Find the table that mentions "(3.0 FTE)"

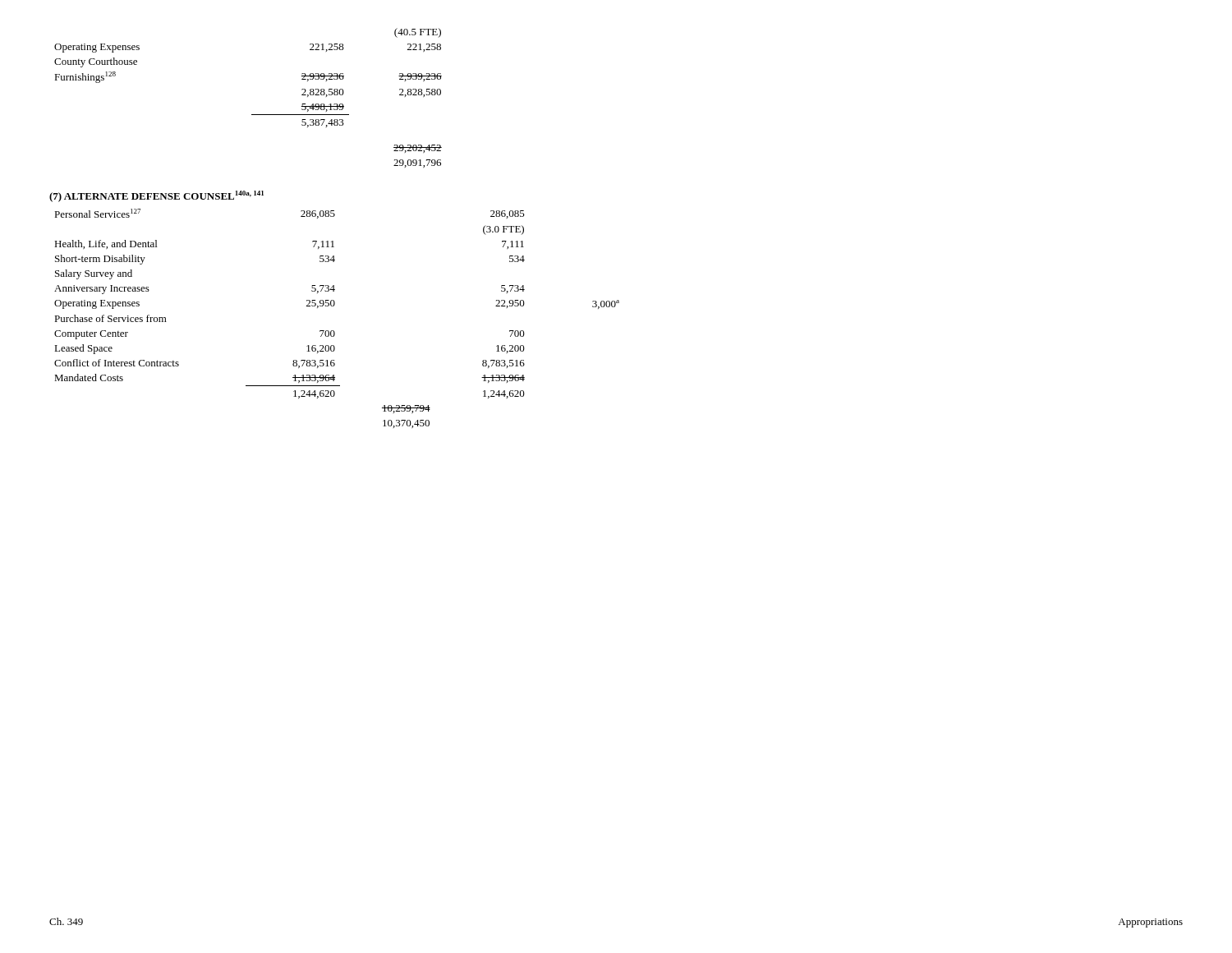337,318
